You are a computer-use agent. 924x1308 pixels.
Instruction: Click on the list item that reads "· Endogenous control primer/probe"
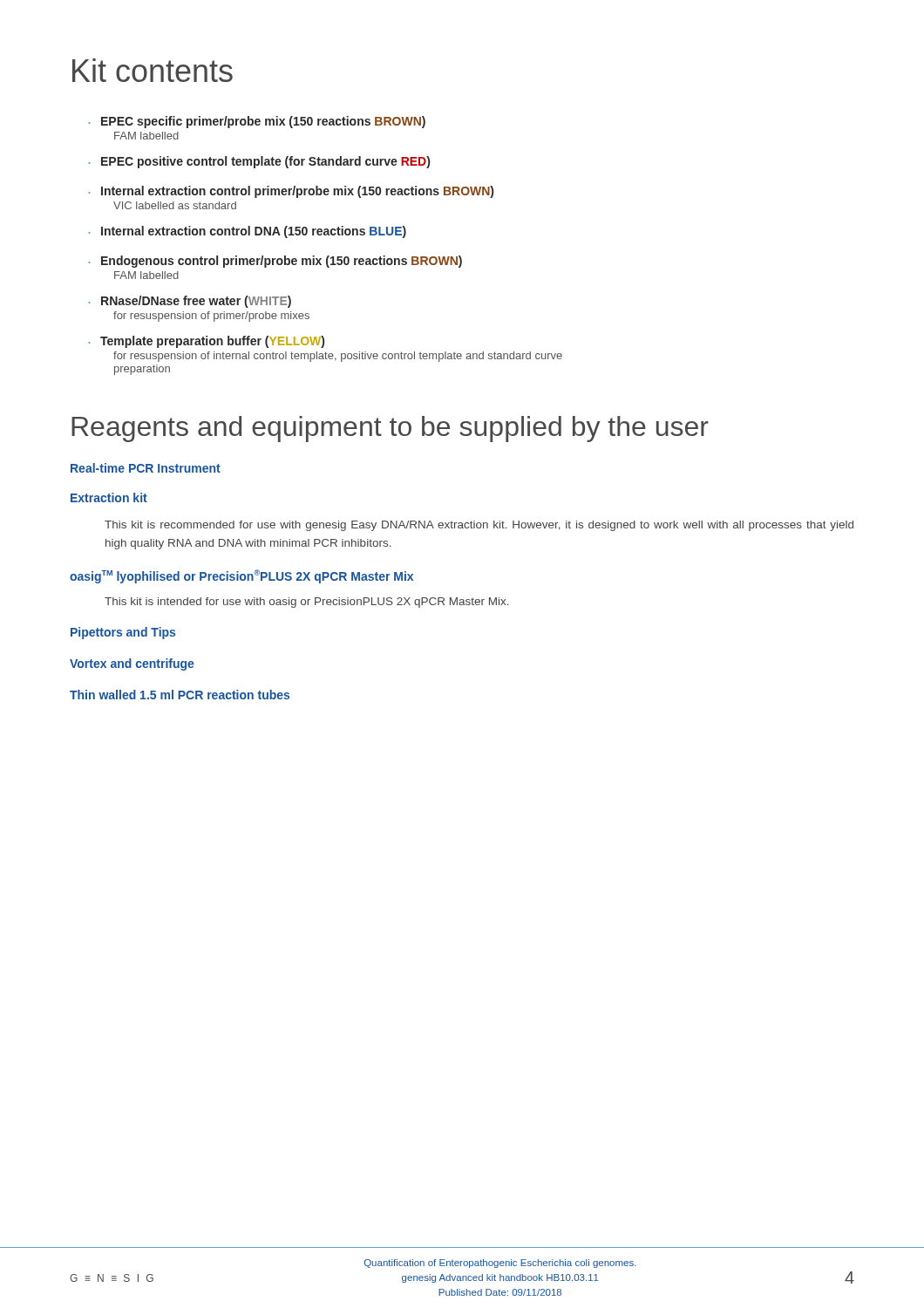[471, 268]
